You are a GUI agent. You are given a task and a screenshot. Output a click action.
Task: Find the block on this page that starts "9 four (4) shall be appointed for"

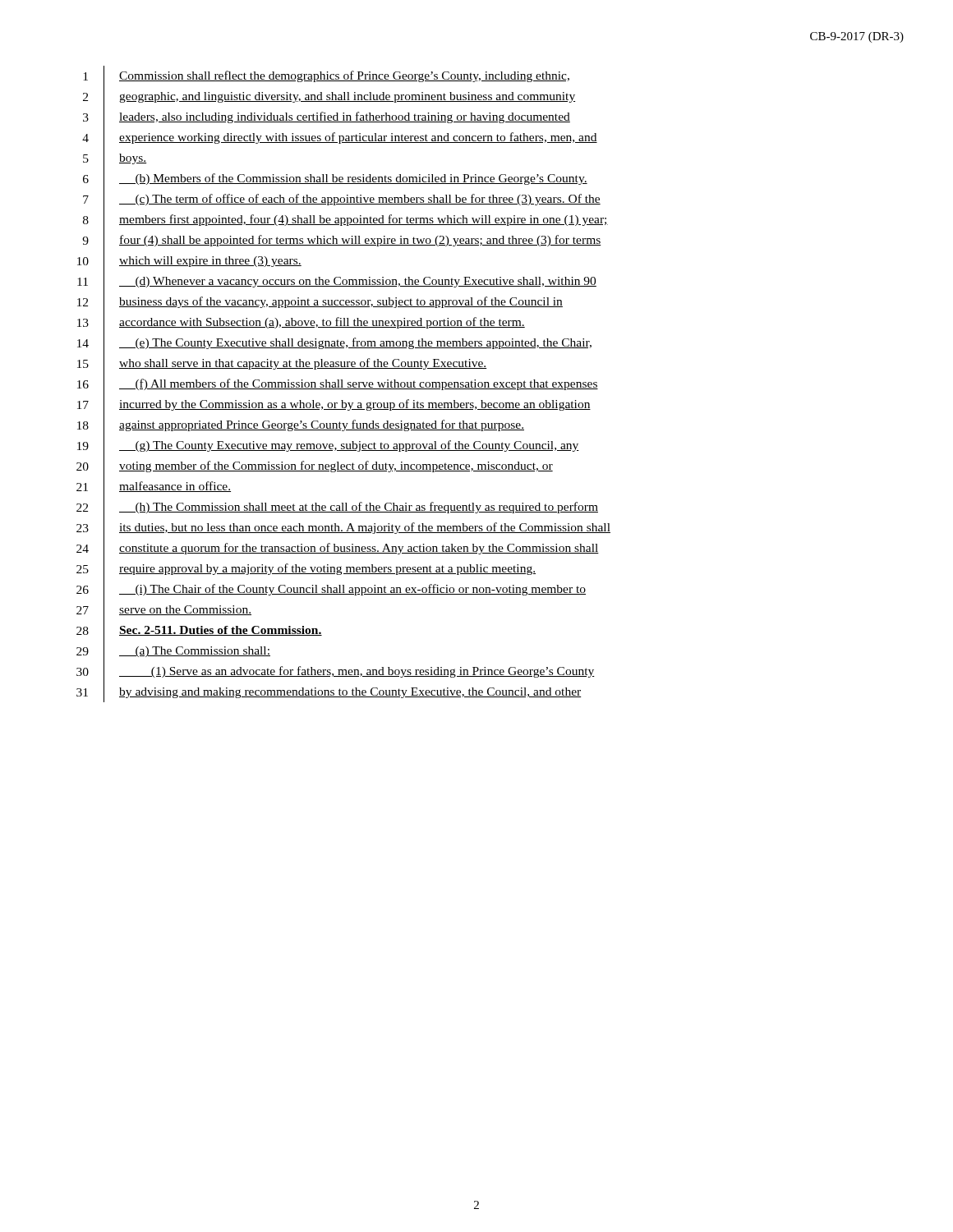click(x=476, y=240)
